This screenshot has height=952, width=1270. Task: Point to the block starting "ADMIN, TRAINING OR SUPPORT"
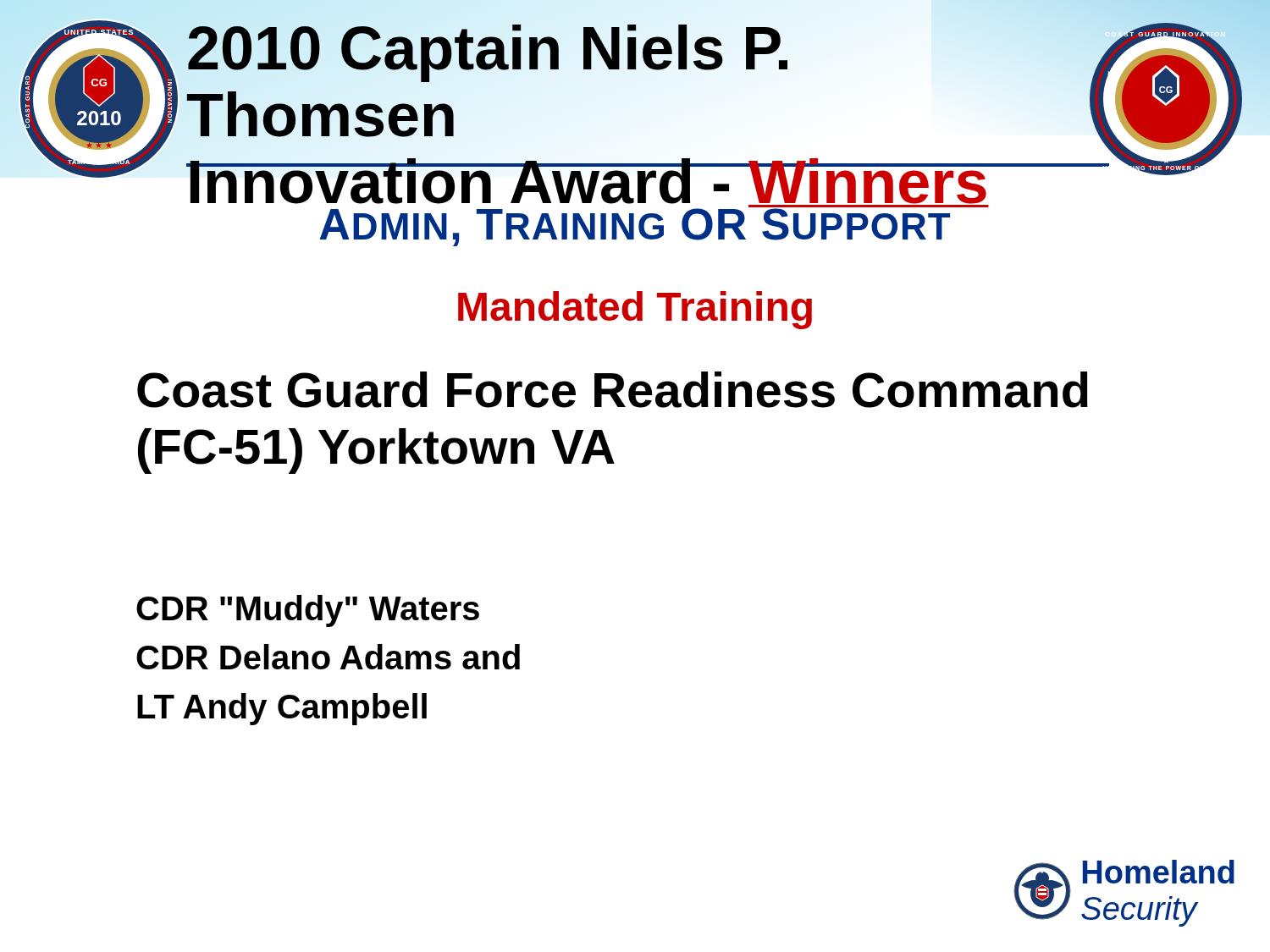tap(635, 224)
